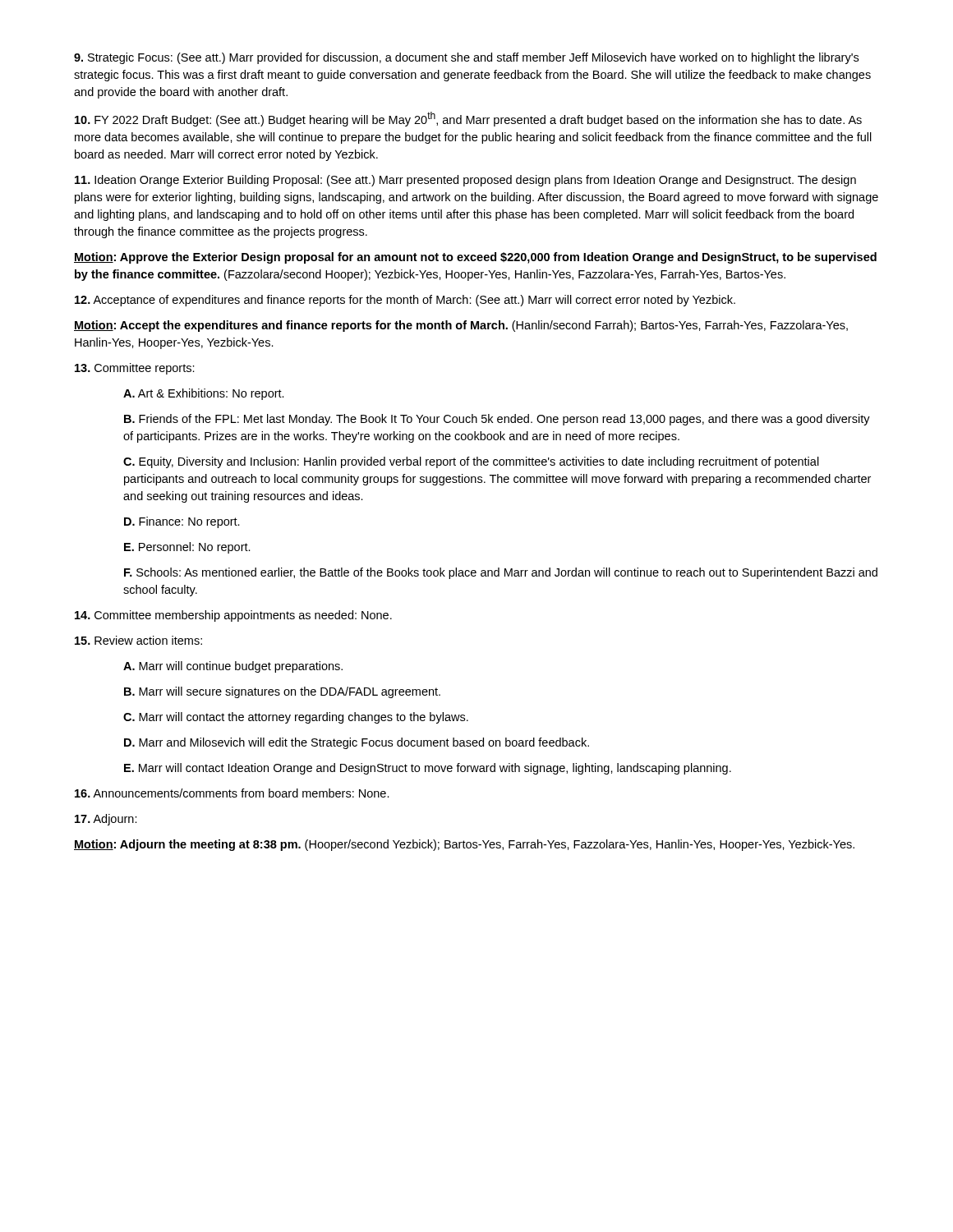Viewport: 953px width, 1232px height.
Task: Find the list item containing "B. Marr will secure signatures on"
Action: (282, 692)
